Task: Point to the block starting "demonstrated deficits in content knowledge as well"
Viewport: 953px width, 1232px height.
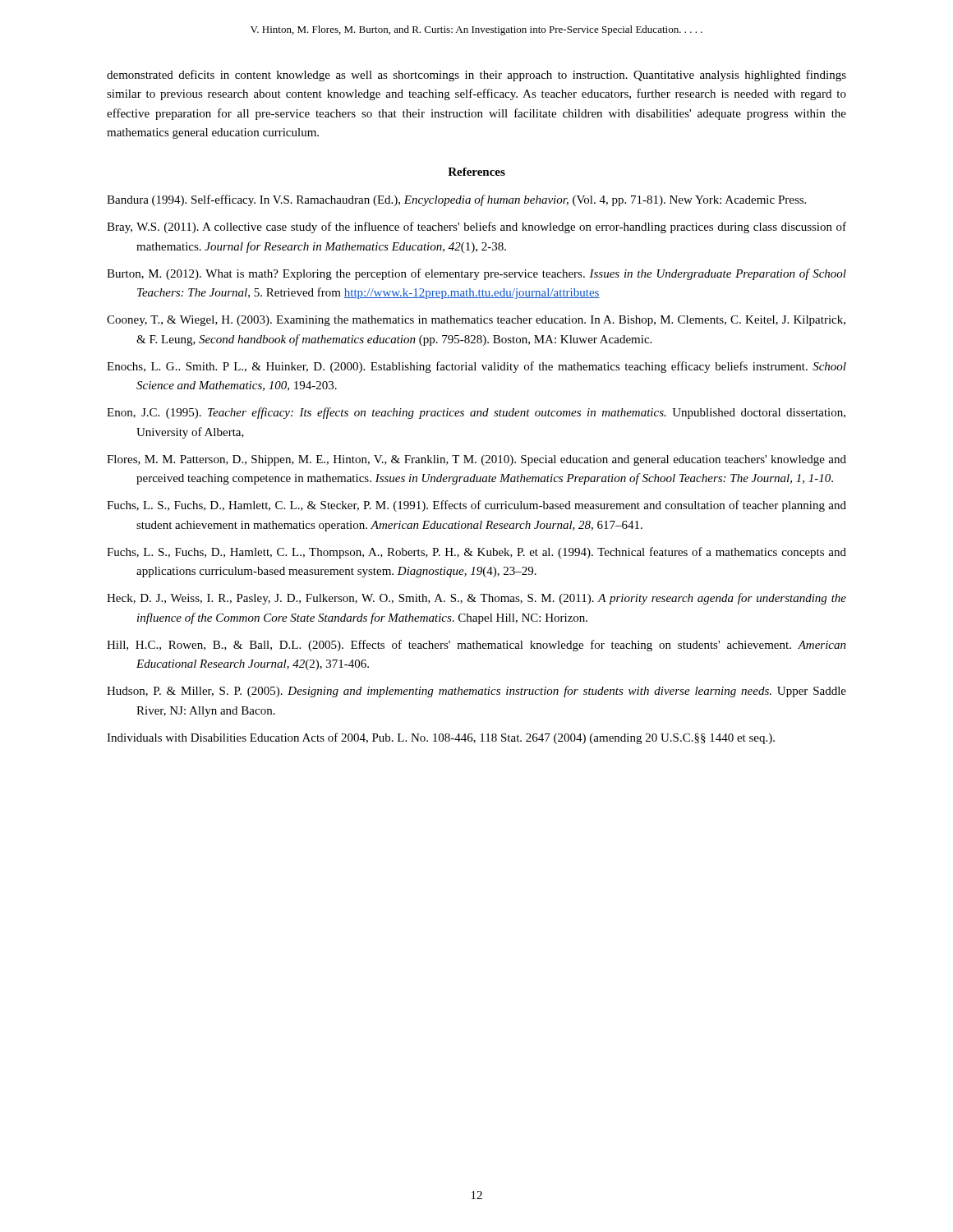Action: pos(476,103)
